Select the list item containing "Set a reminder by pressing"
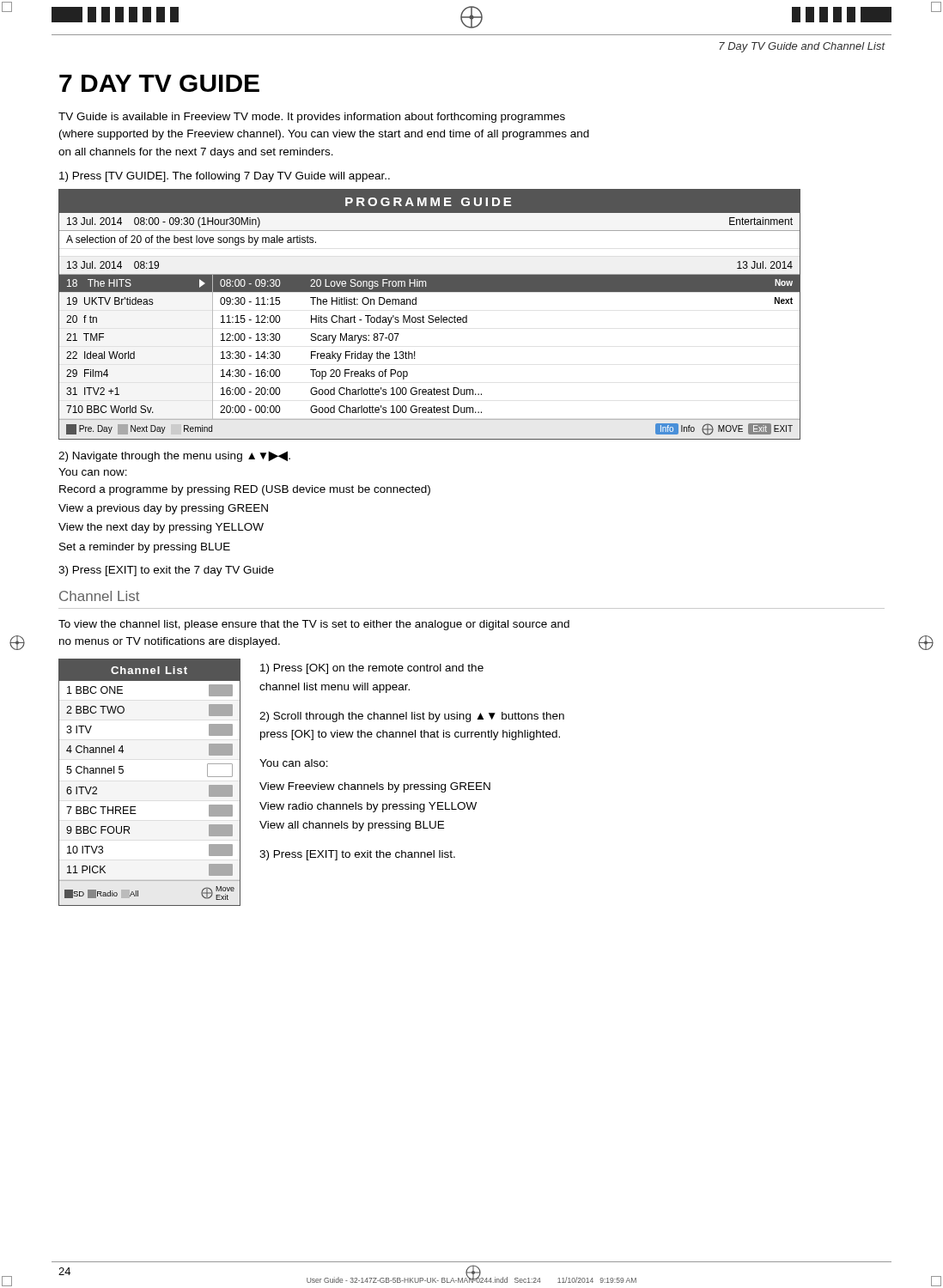943x1288 pixels. click(144, 546)
